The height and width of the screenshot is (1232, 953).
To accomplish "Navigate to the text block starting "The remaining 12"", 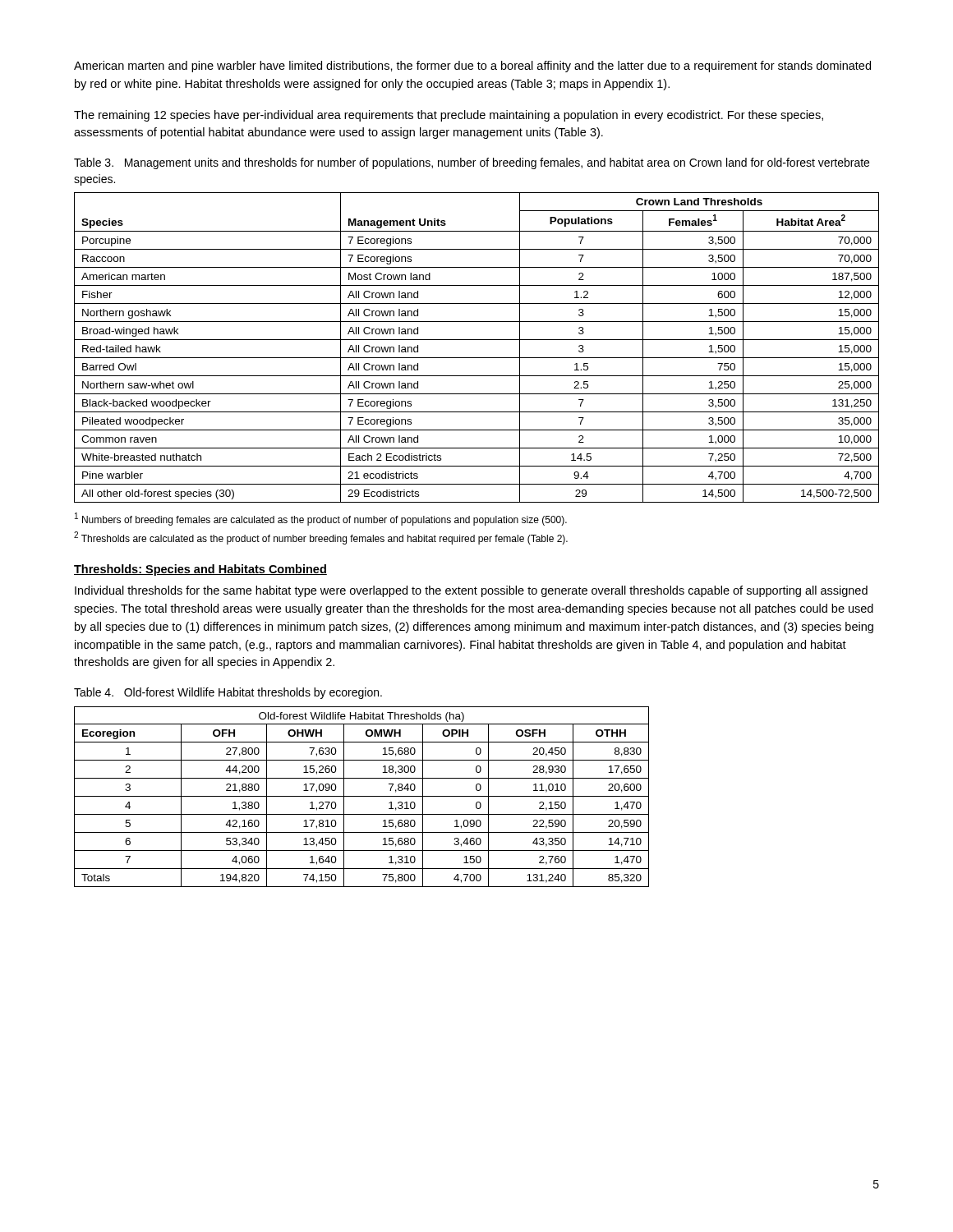I will point(449,124).
